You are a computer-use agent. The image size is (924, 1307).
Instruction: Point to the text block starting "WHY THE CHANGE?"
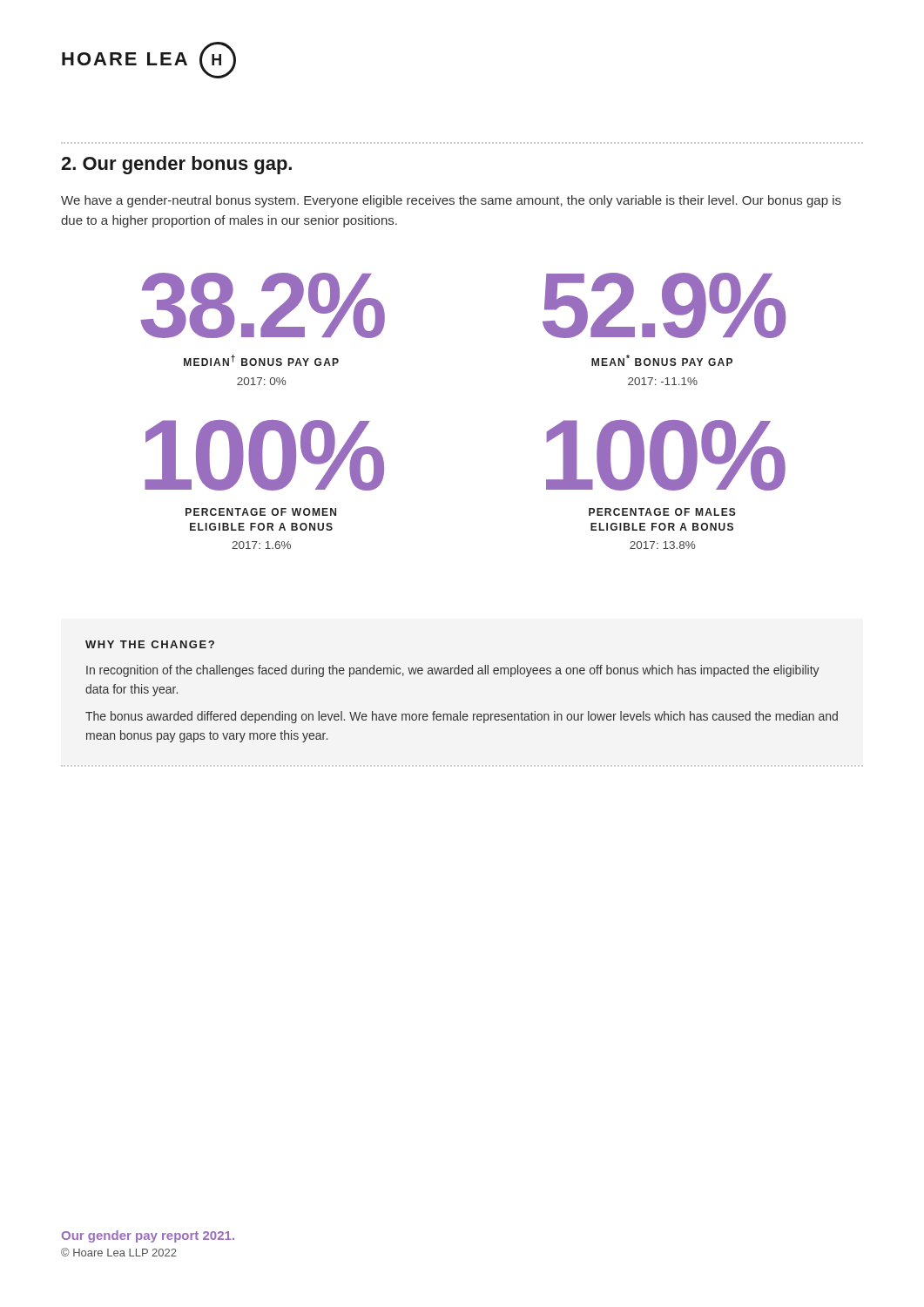click(x=151, y=644)
